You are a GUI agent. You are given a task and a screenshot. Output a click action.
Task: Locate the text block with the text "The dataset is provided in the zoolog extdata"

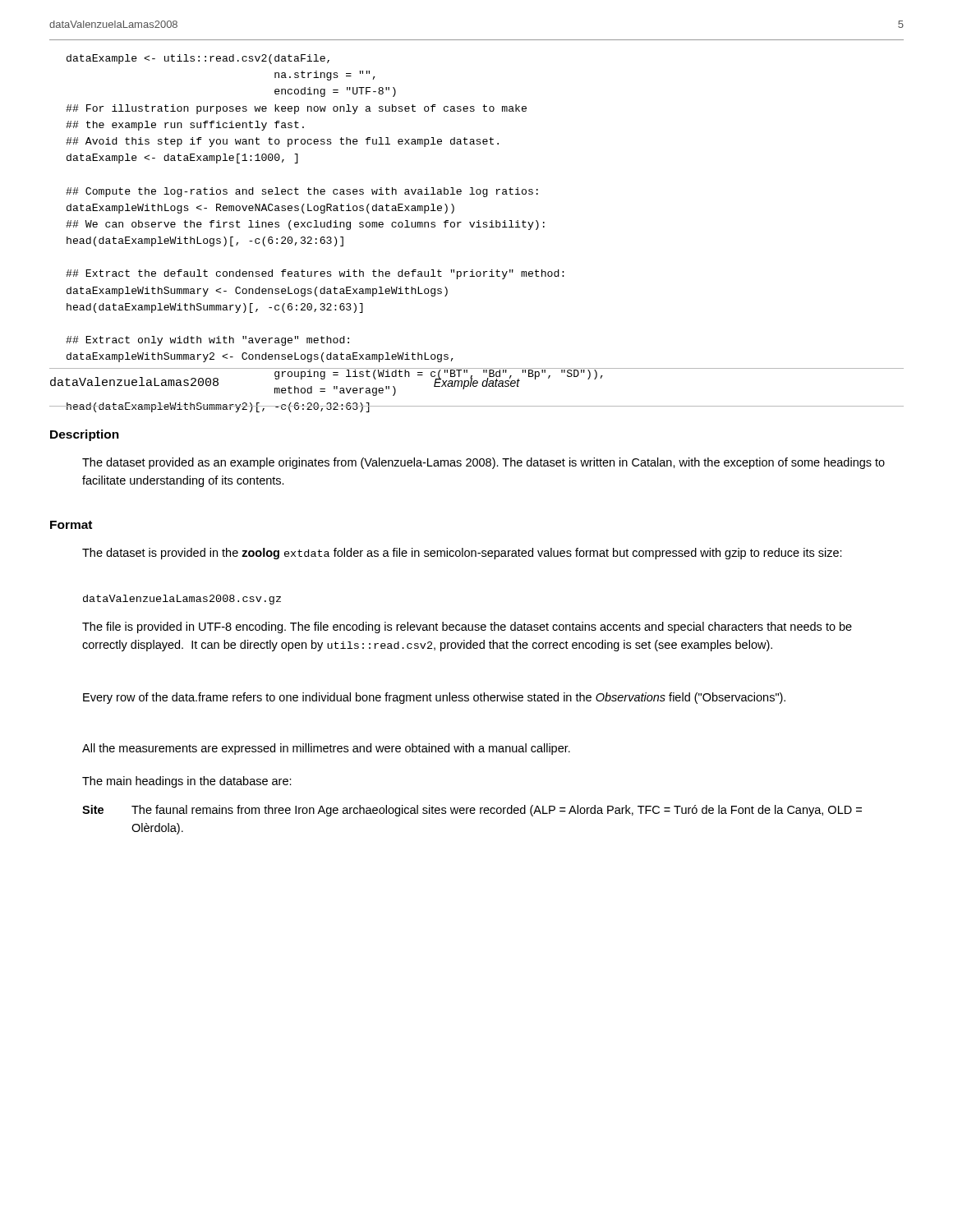click(x=462, y=553)
